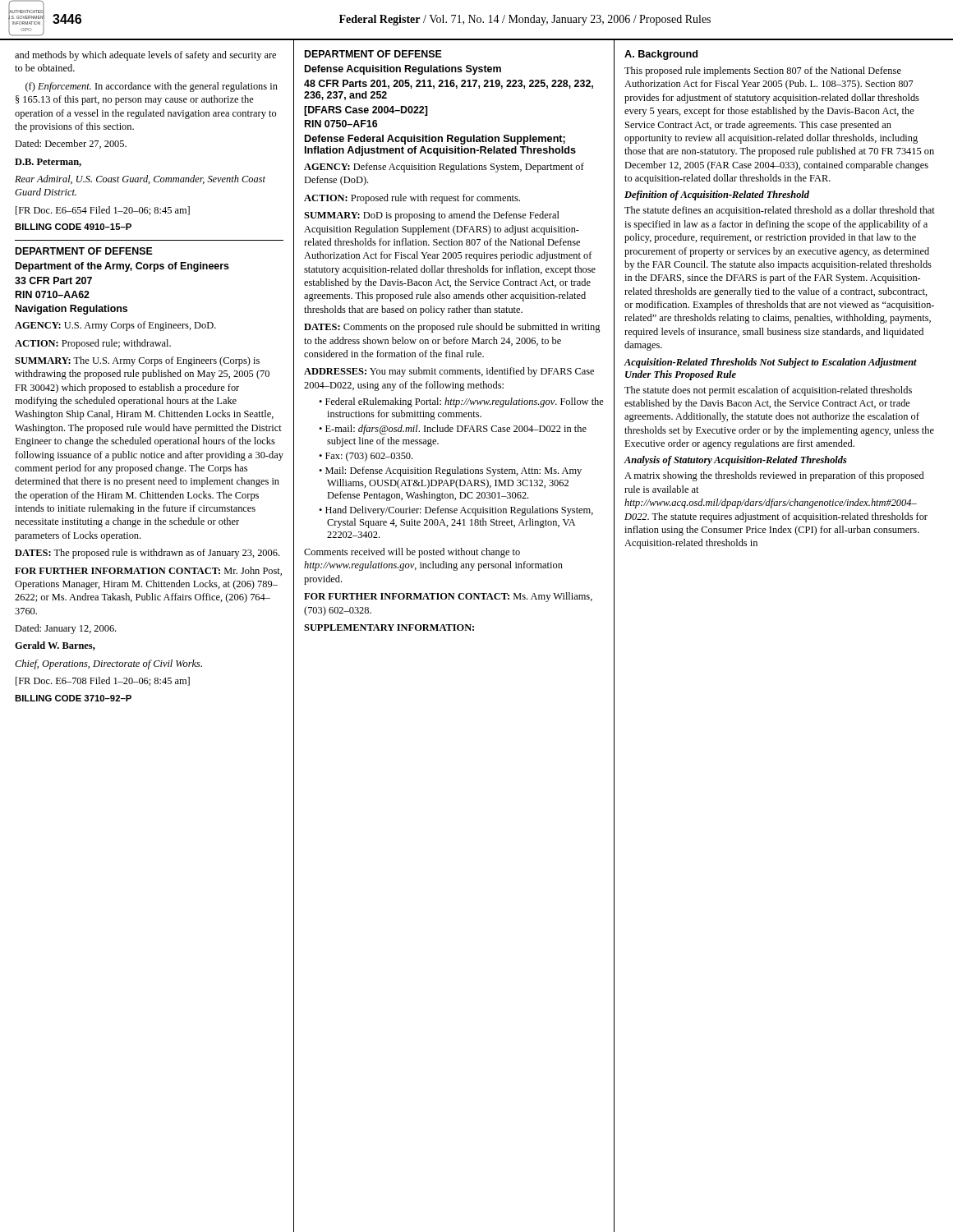Select the text starting "and methods by which adequate levels of"

(145, 56)
